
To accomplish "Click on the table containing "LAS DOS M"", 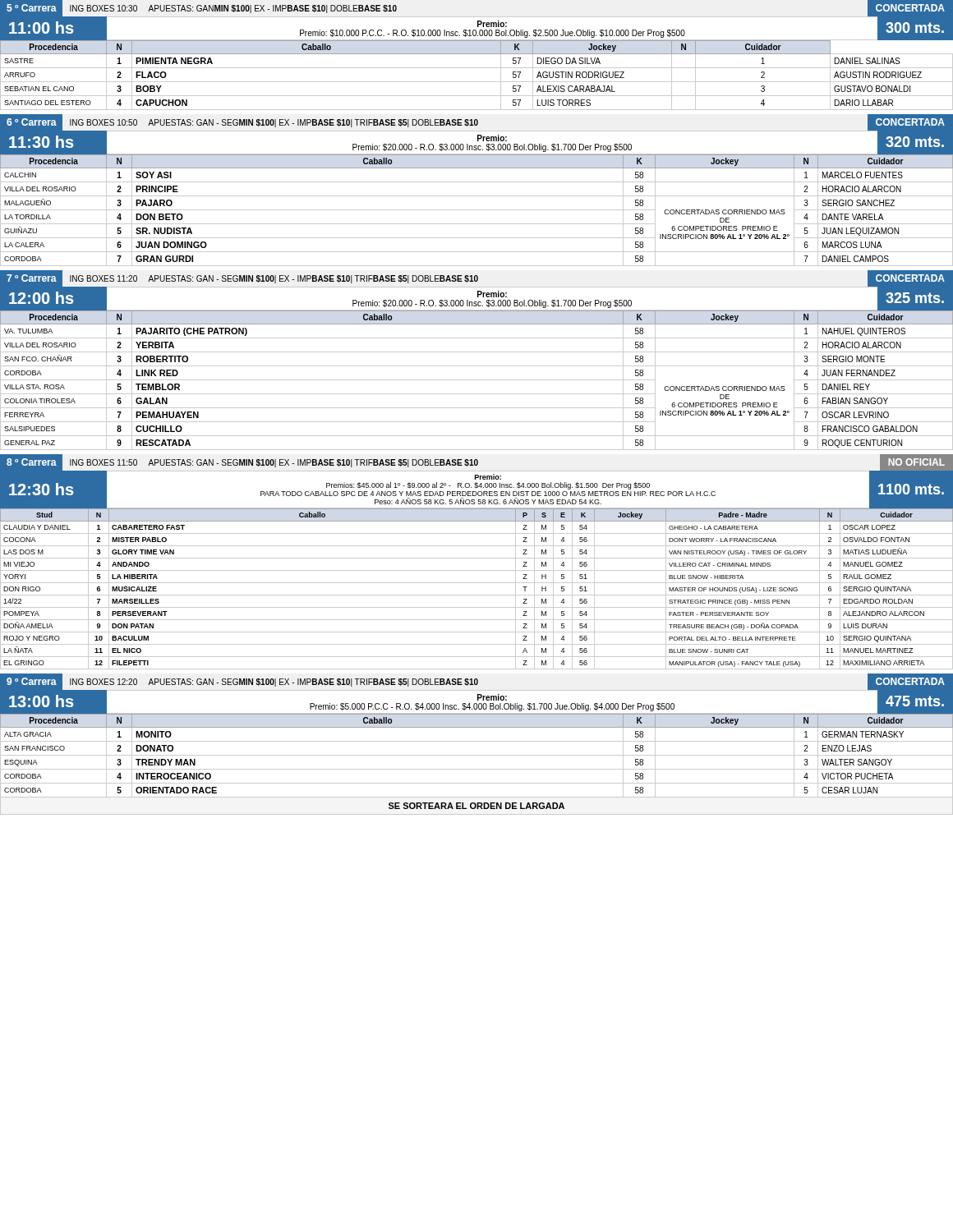I will click(x=476, y=589).
